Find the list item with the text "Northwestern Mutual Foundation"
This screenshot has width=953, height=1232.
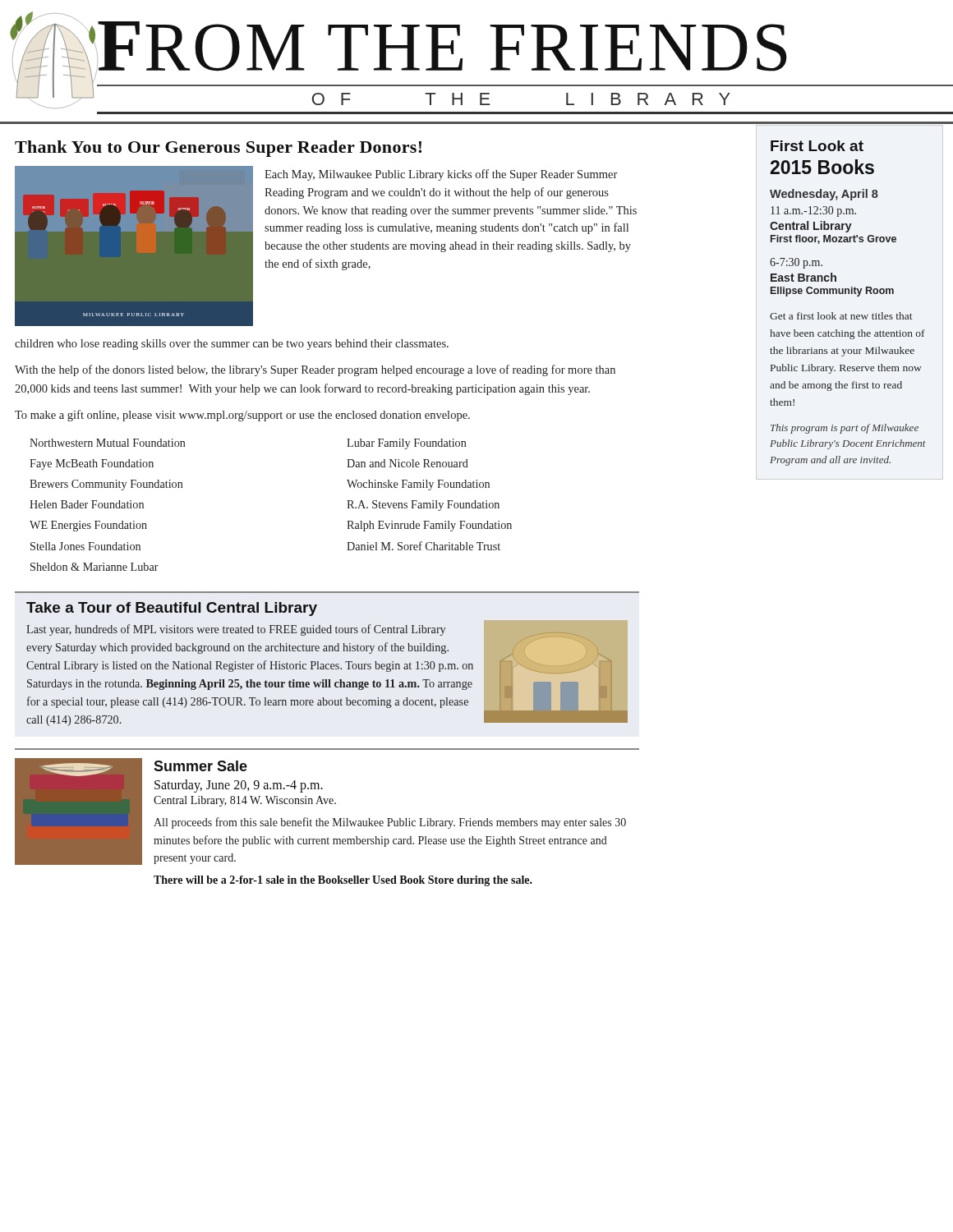pos(108,443)
